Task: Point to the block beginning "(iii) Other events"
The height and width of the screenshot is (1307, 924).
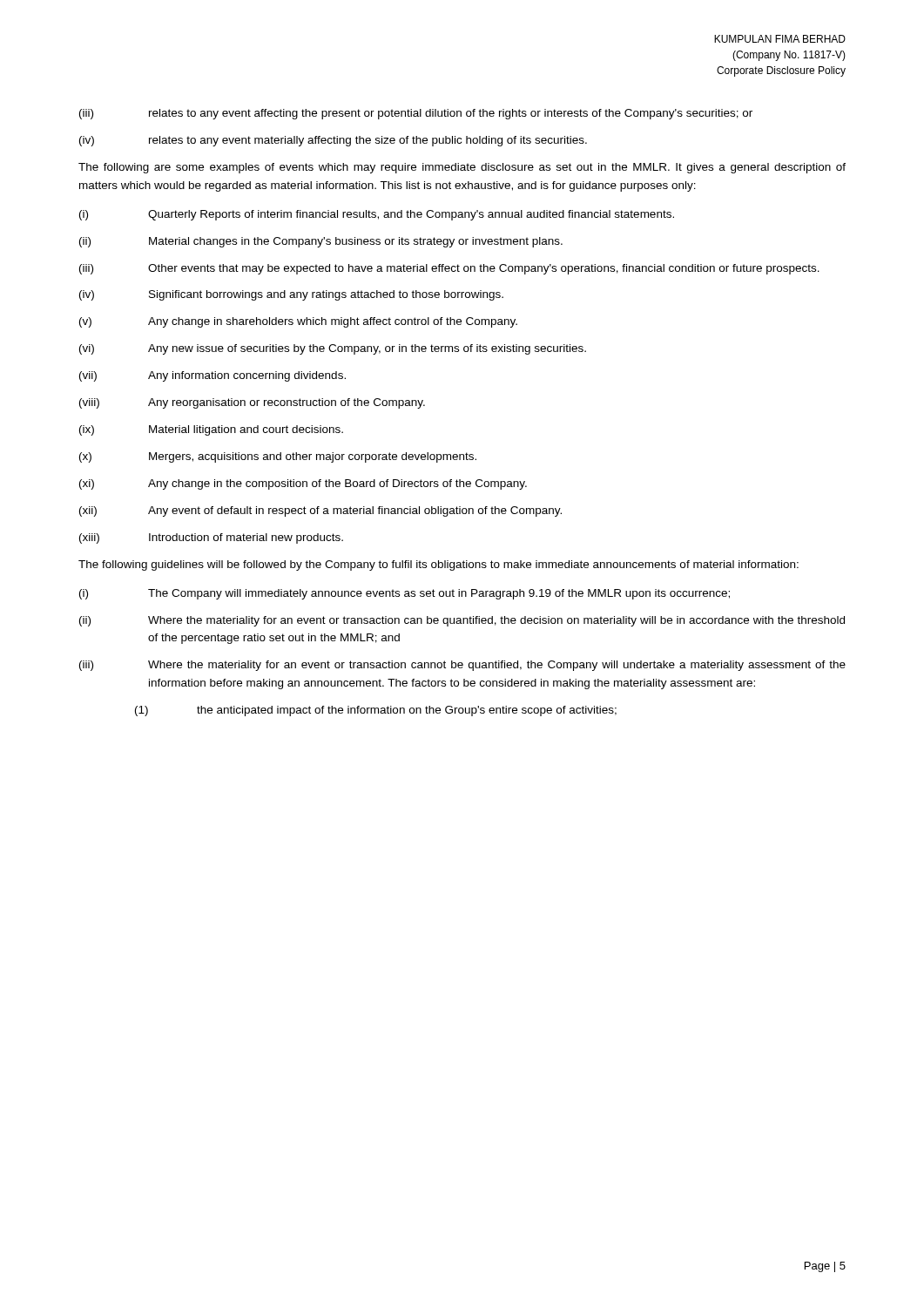Action: click(x=462, y=268)
